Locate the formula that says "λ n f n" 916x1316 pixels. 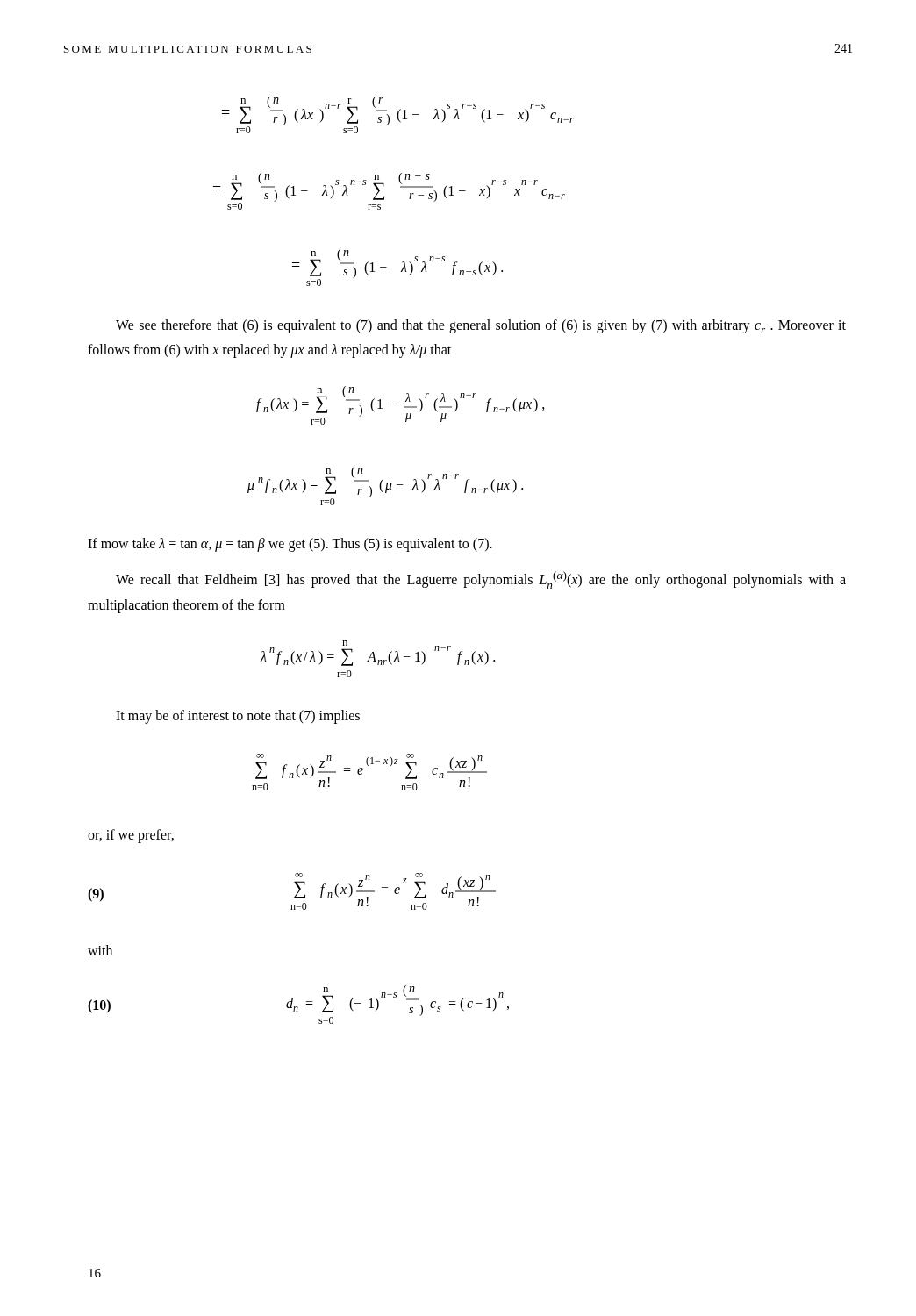click(467, 657)
